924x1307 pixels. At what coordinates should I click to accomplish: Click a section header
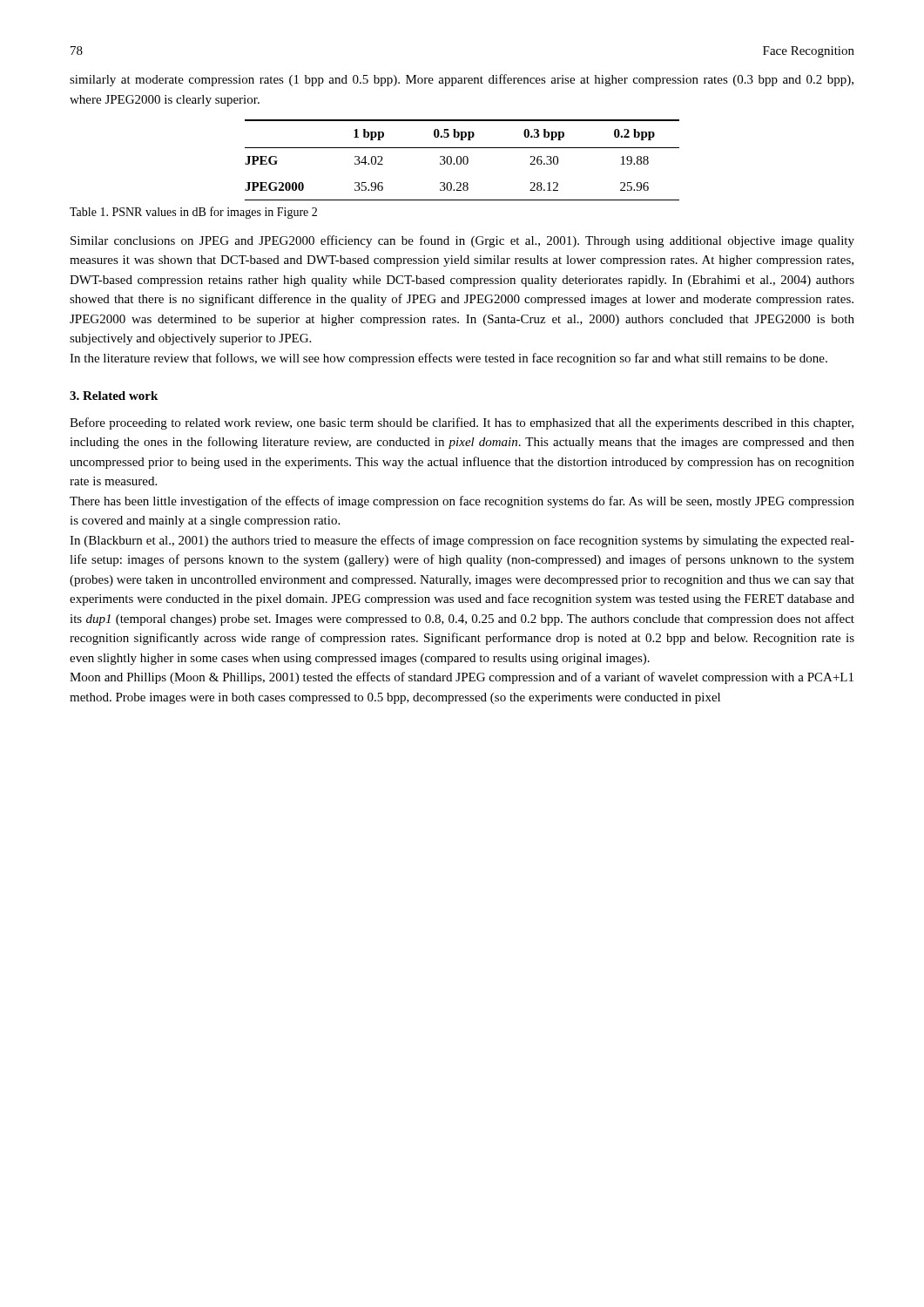click(114, 396)
